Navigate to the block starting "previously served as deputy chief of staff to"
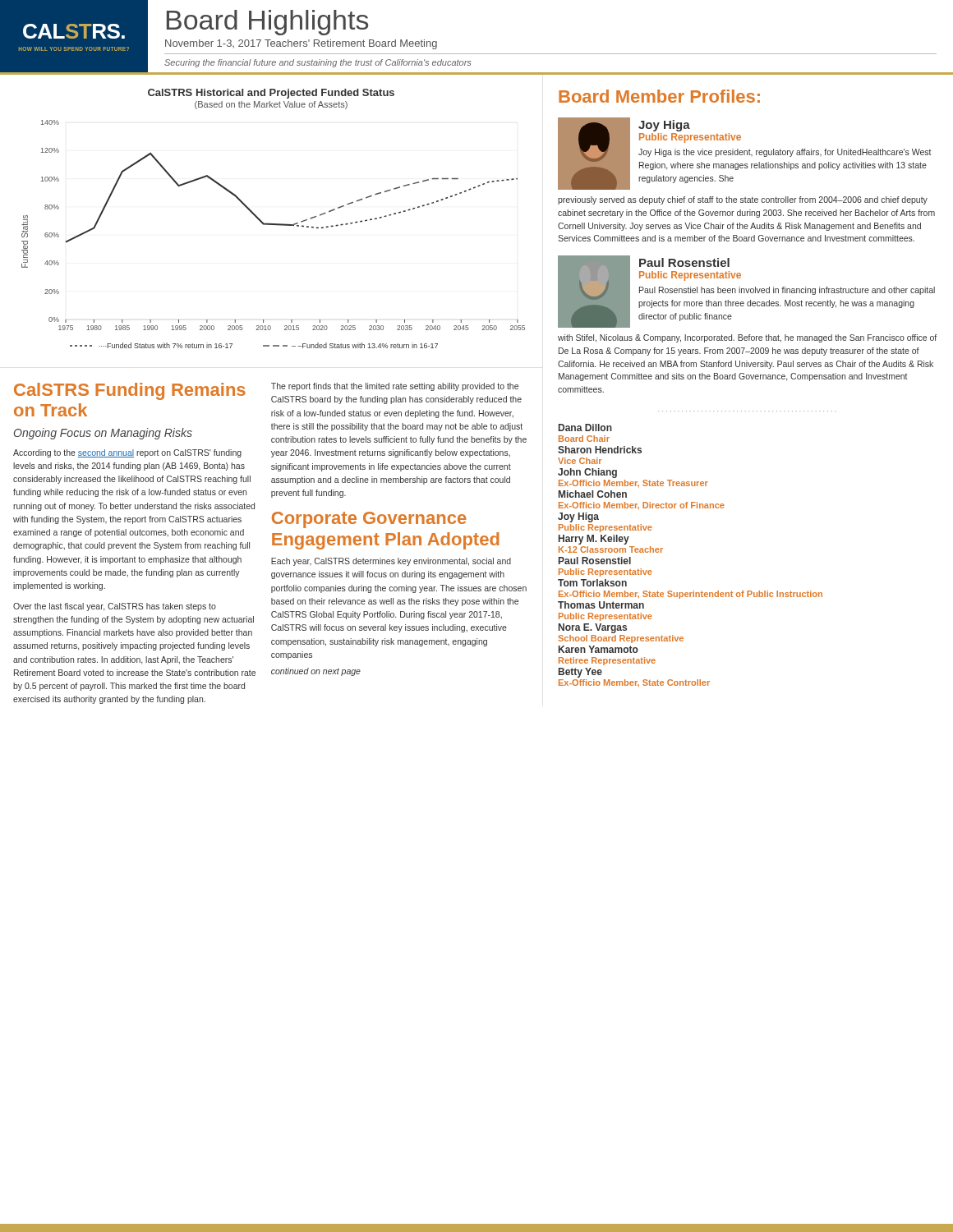 pos(746,219)
